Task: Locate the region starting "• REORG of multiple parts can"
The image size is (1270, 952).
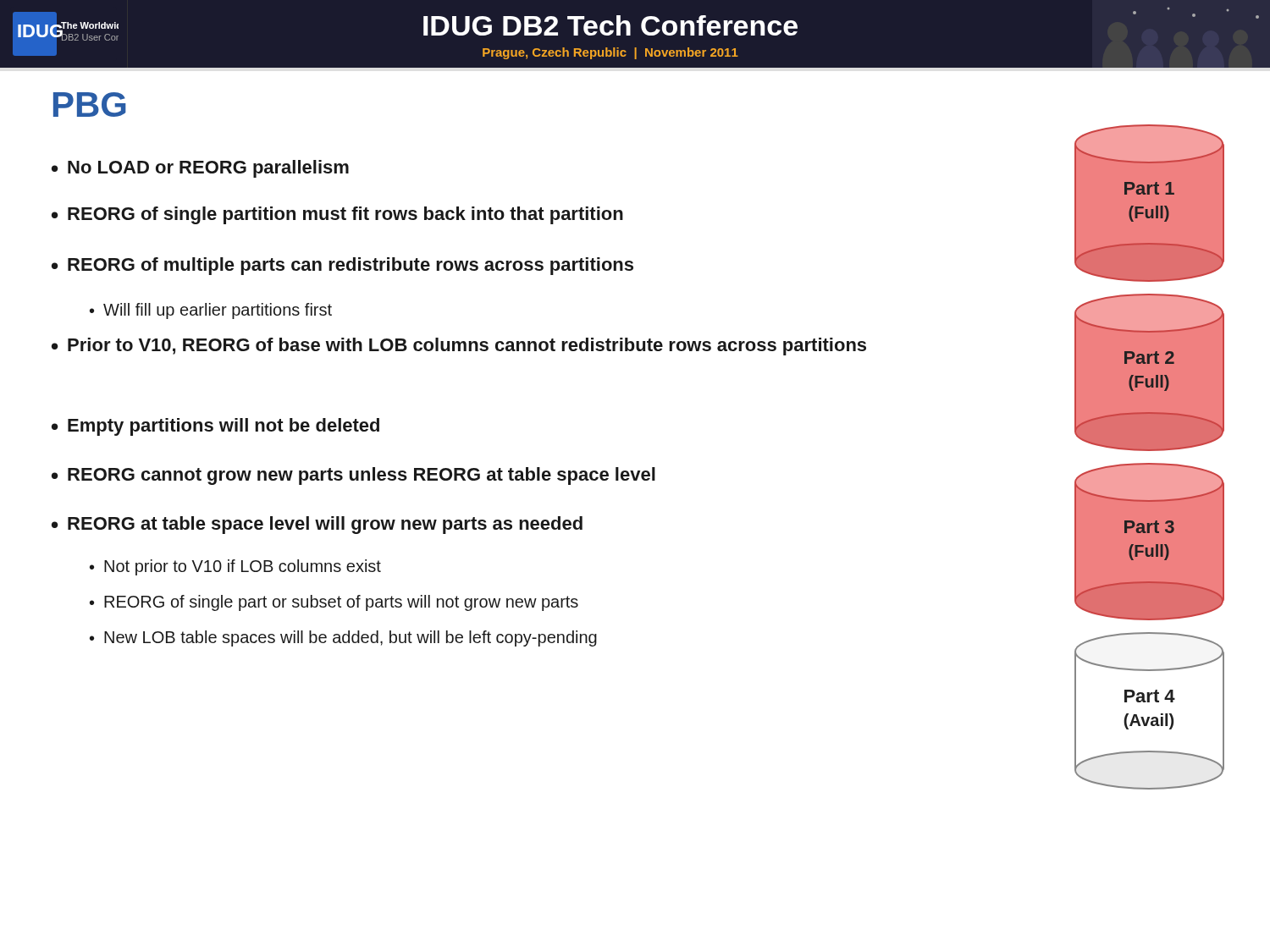Action: [x=343, y=265]
